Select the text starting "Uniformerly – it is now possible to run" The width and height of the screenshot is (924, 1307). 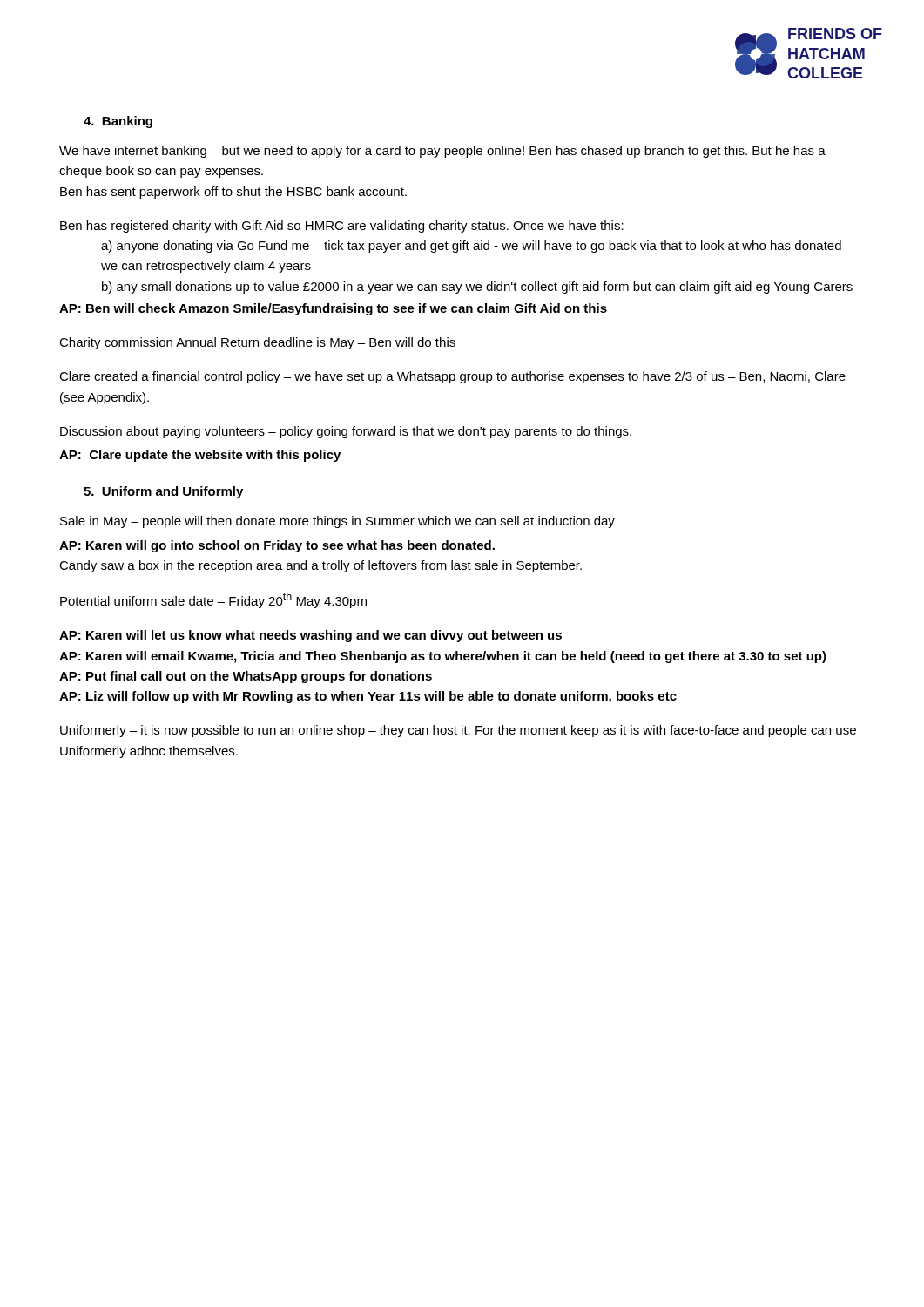pos(458,740)
